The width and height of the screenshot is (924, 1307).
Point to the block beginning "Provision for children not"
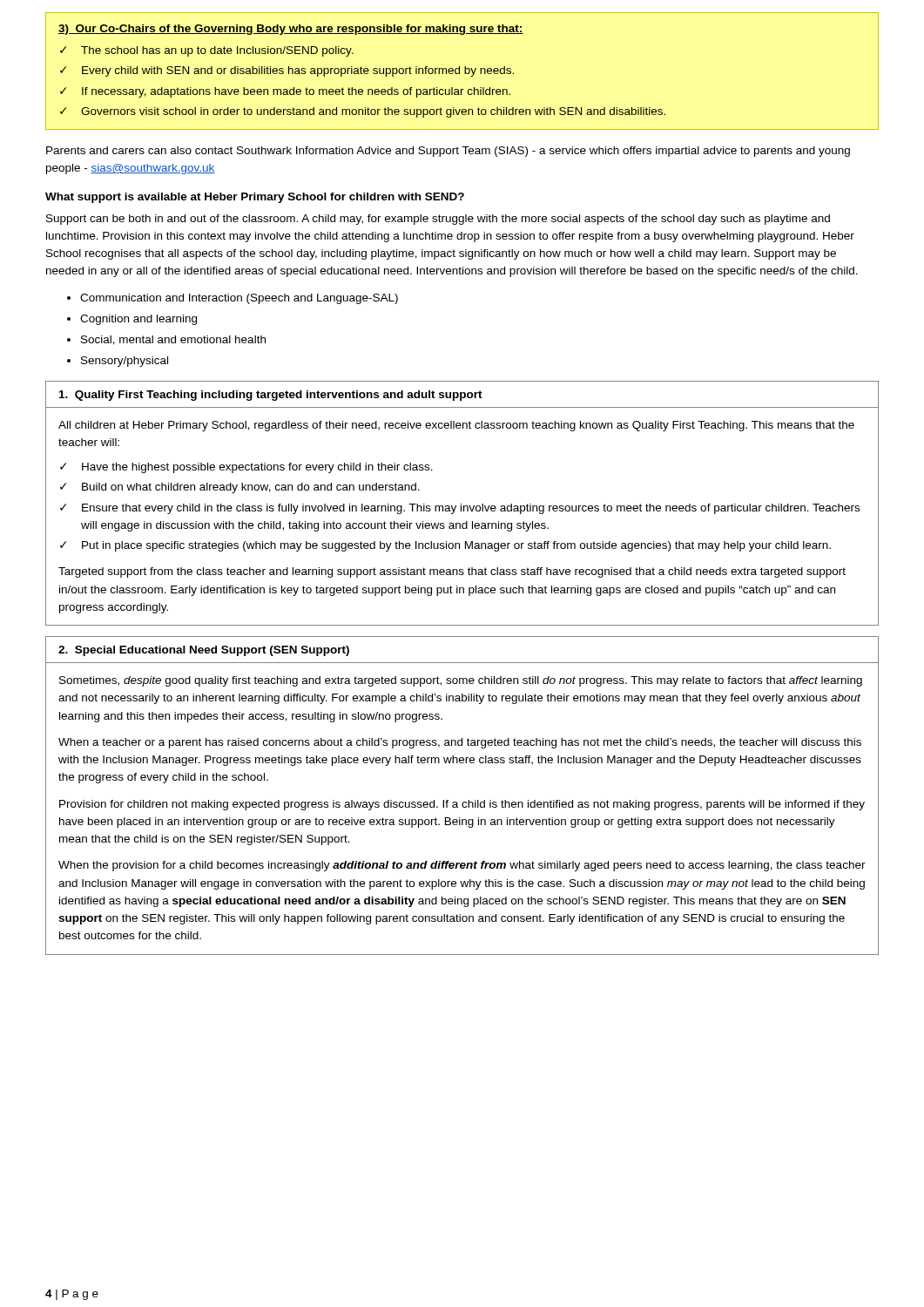pyautogui.click(x=462, y=821)
